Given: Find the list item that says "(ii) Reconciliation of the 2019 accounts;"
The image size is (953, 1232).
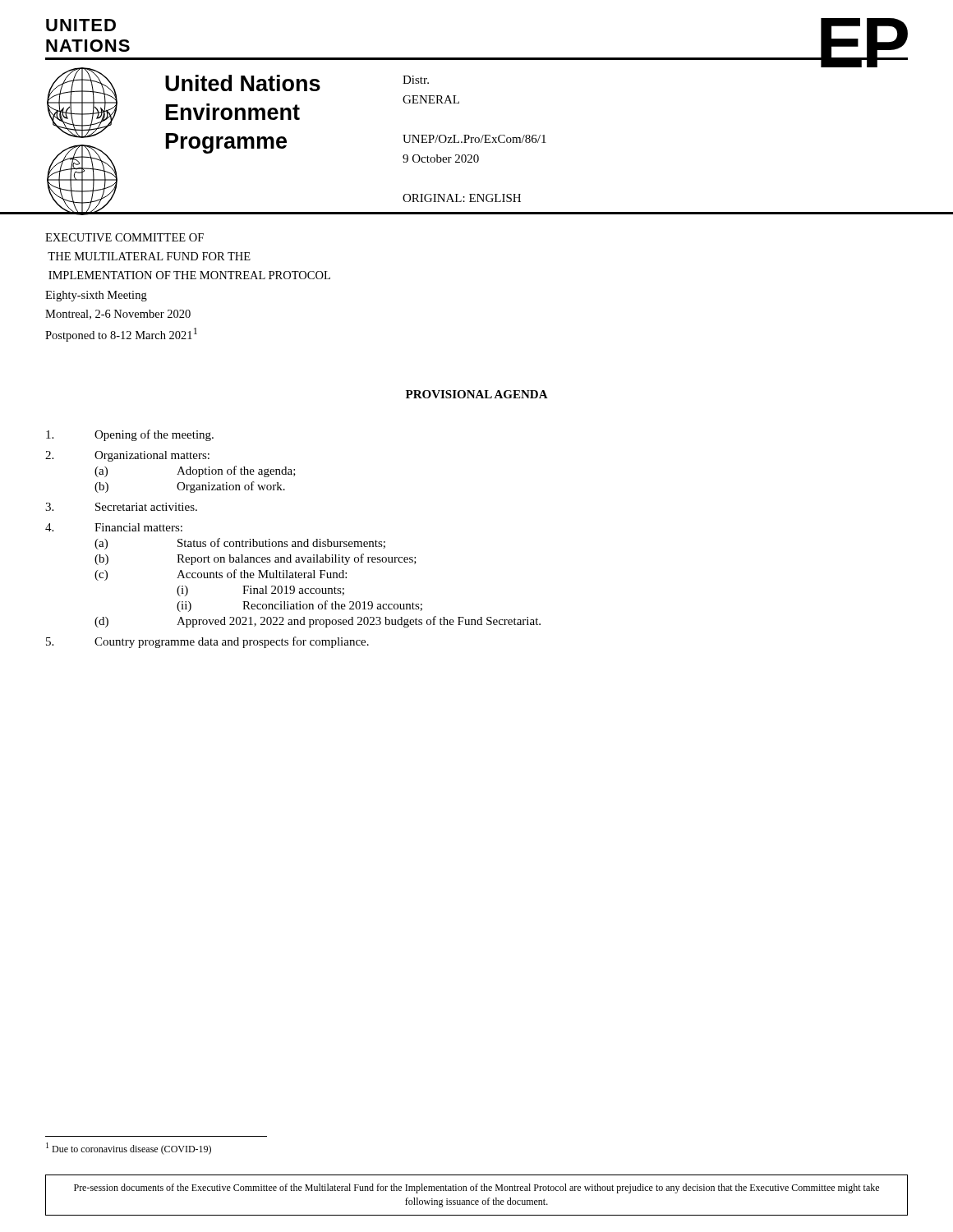Looking at the screenshot, I should pos(300,606).
